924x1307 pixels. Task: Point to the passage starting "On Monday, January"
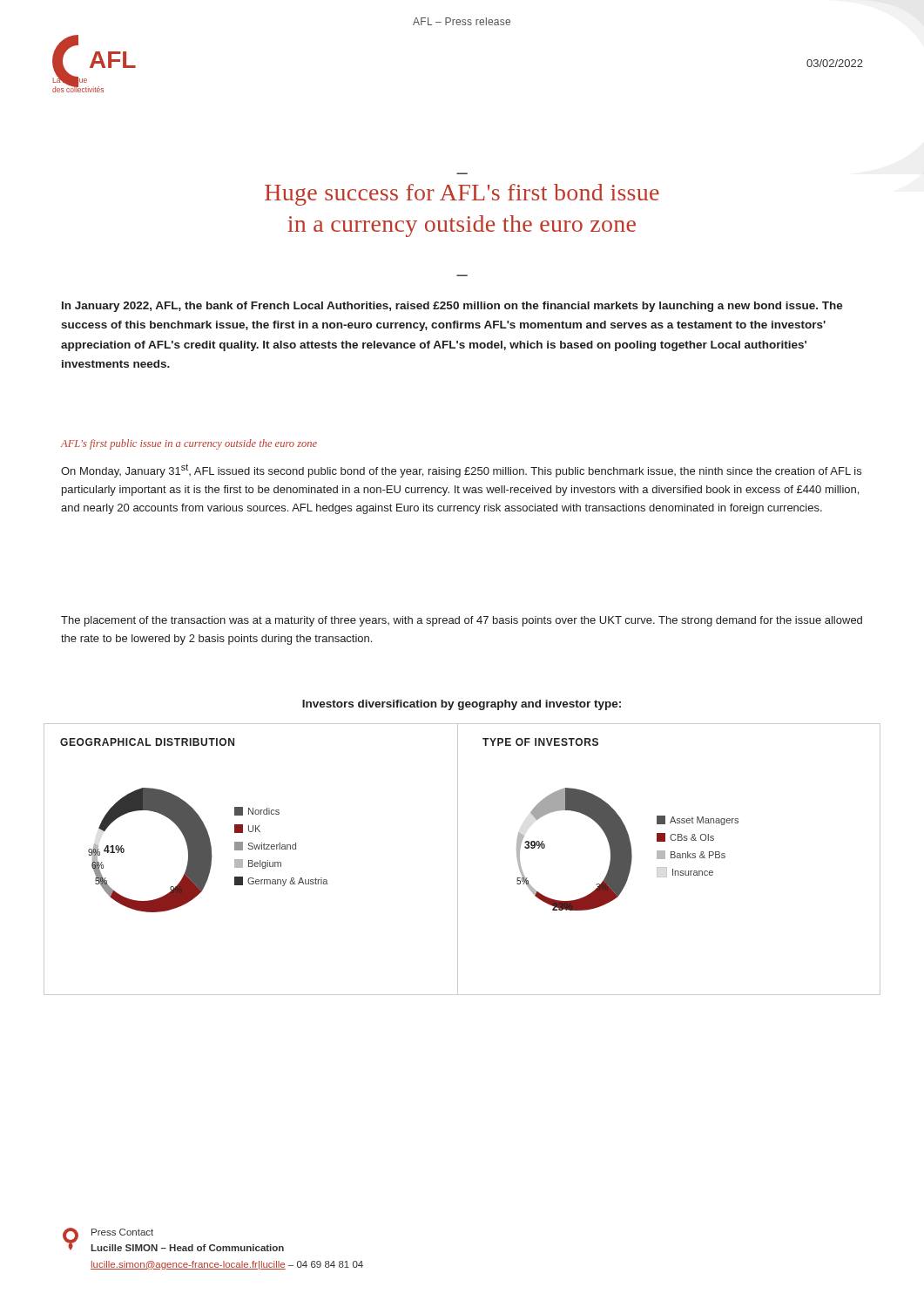(461, 488)
